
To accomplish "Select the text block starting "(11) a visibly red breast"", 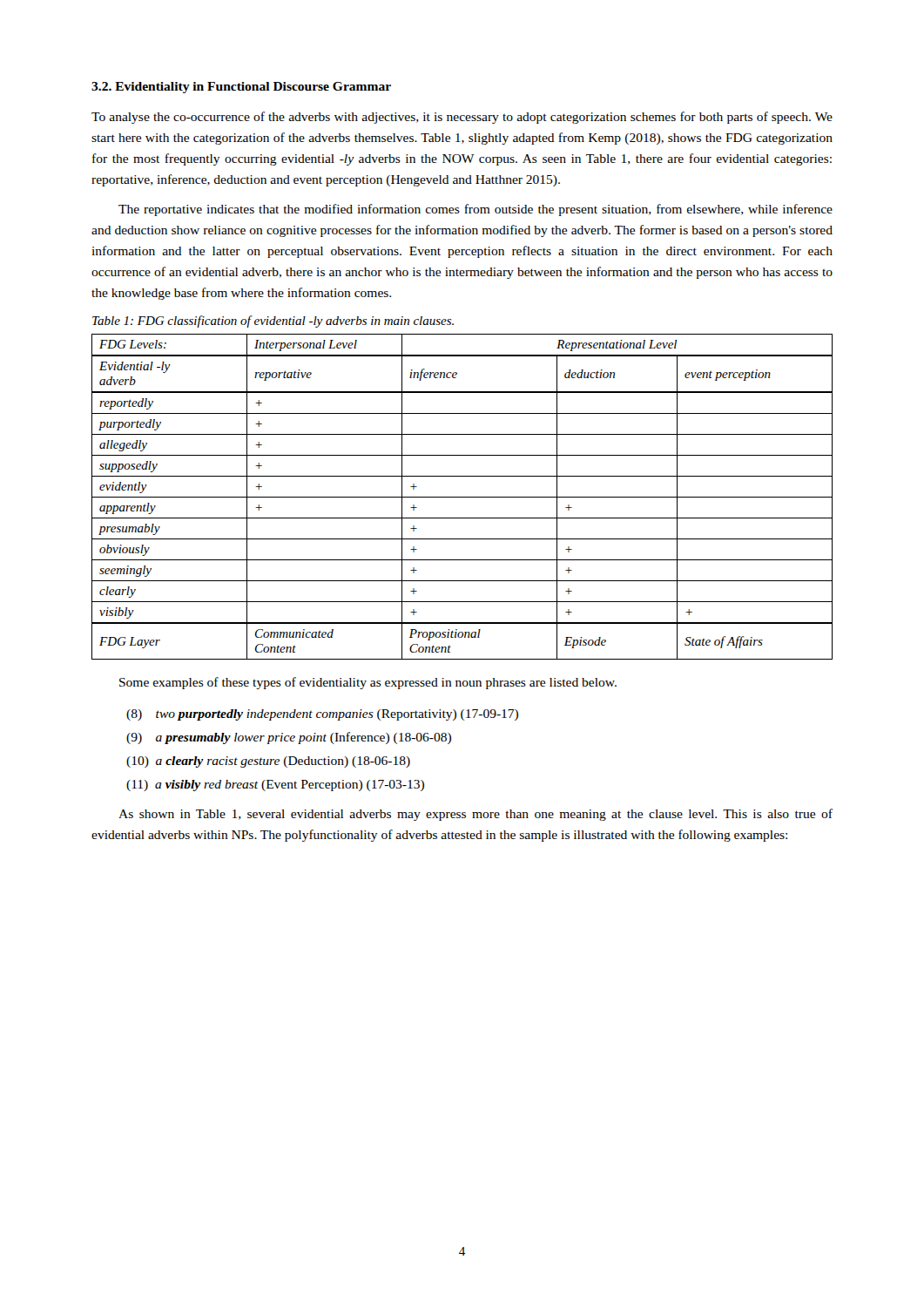I will [x=275, y=784].
